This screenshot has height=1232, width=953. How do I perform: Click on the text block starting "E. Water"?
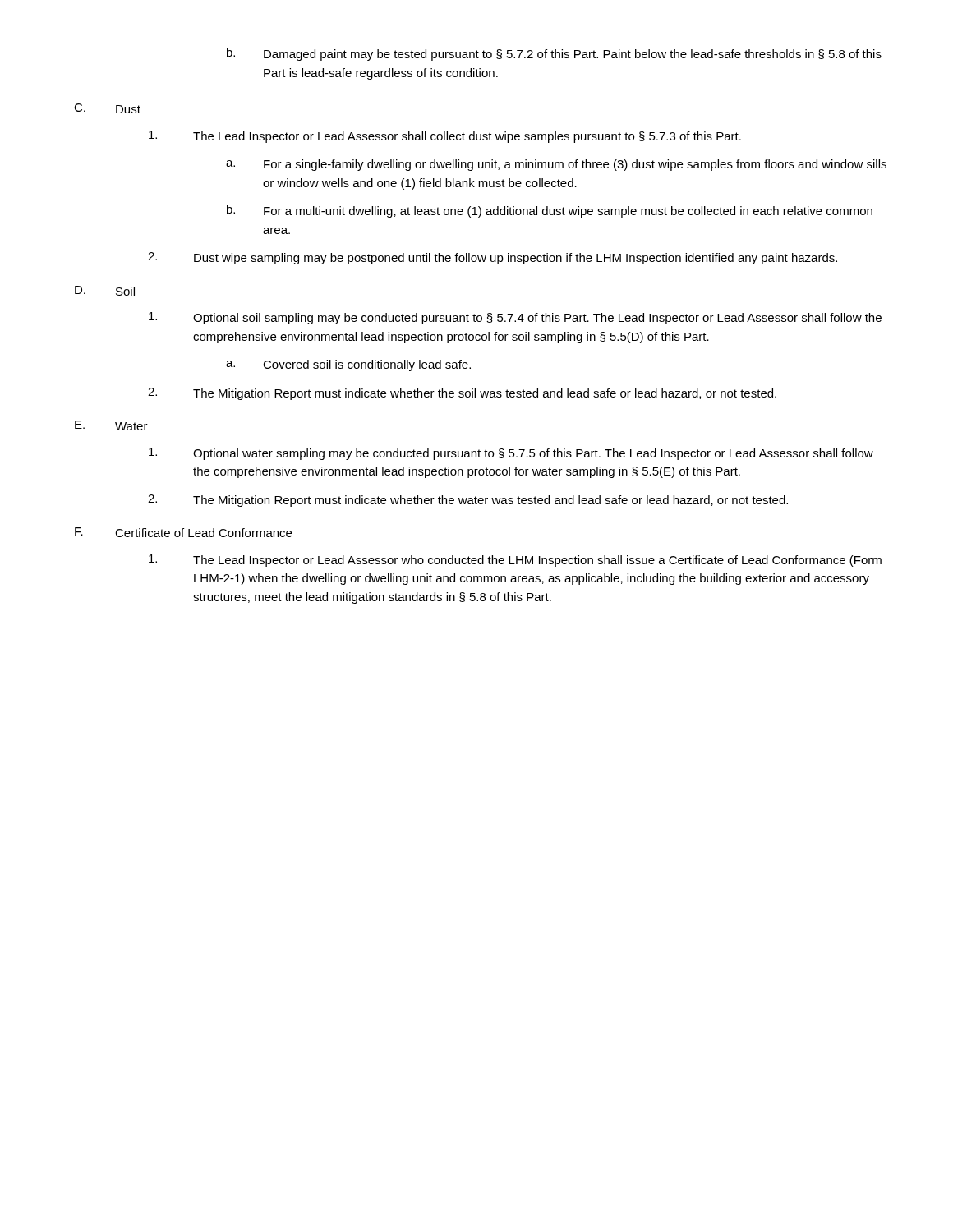(129, 425)
